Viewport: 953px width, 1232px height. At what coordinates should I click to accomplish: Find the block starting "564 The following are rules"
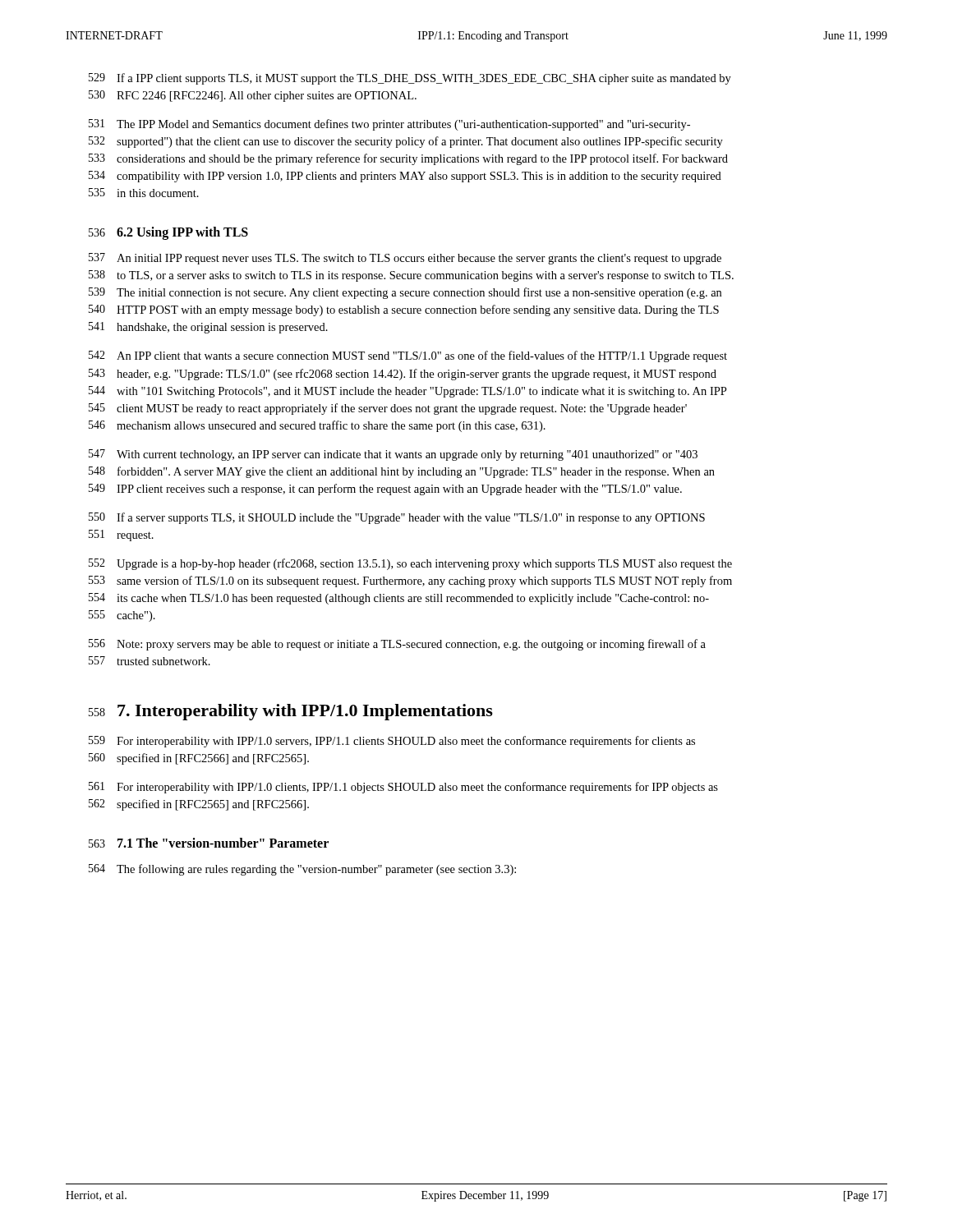pos(476,870)
